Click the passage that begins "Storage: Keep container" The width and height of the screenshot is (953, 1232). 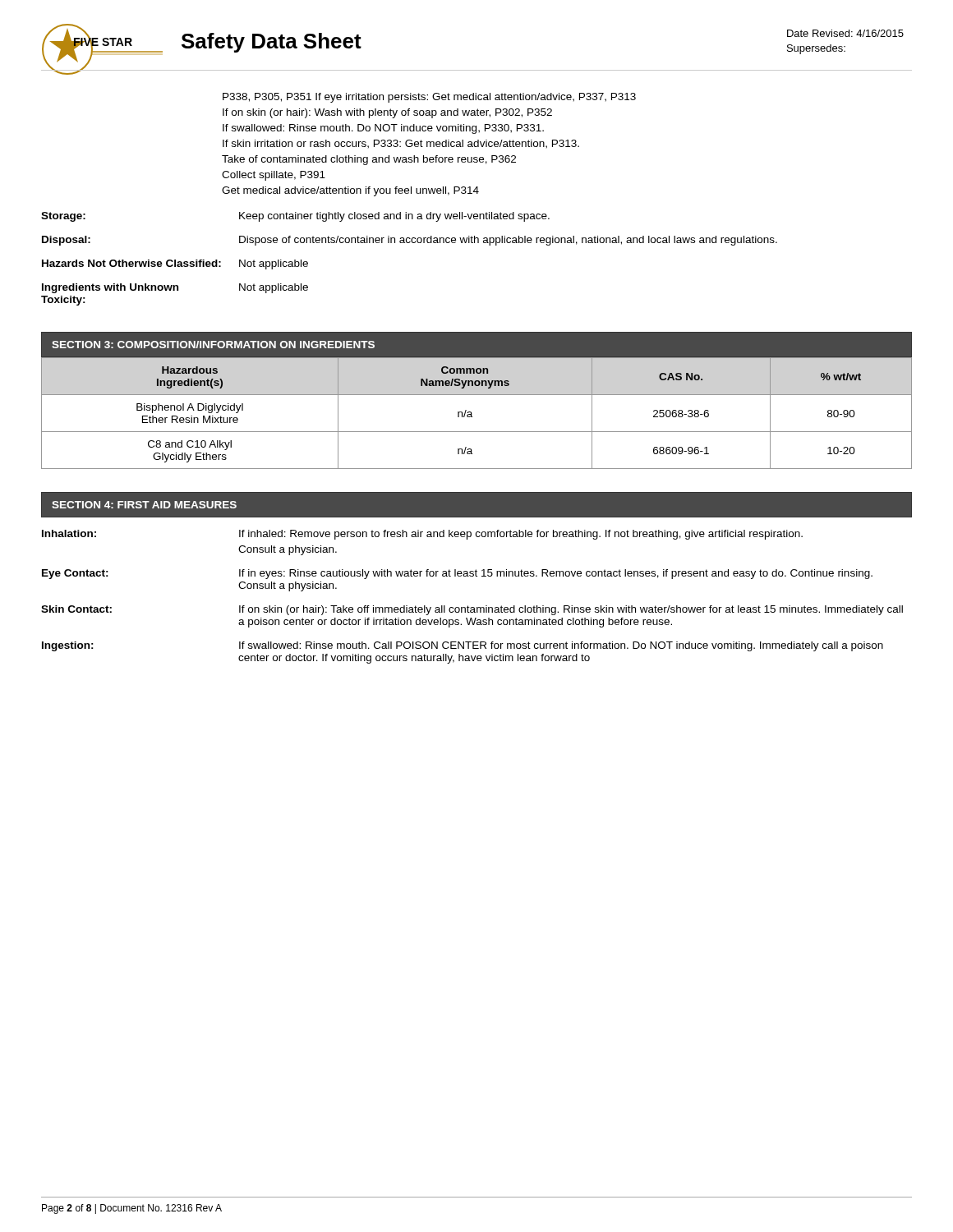point(476,216)
